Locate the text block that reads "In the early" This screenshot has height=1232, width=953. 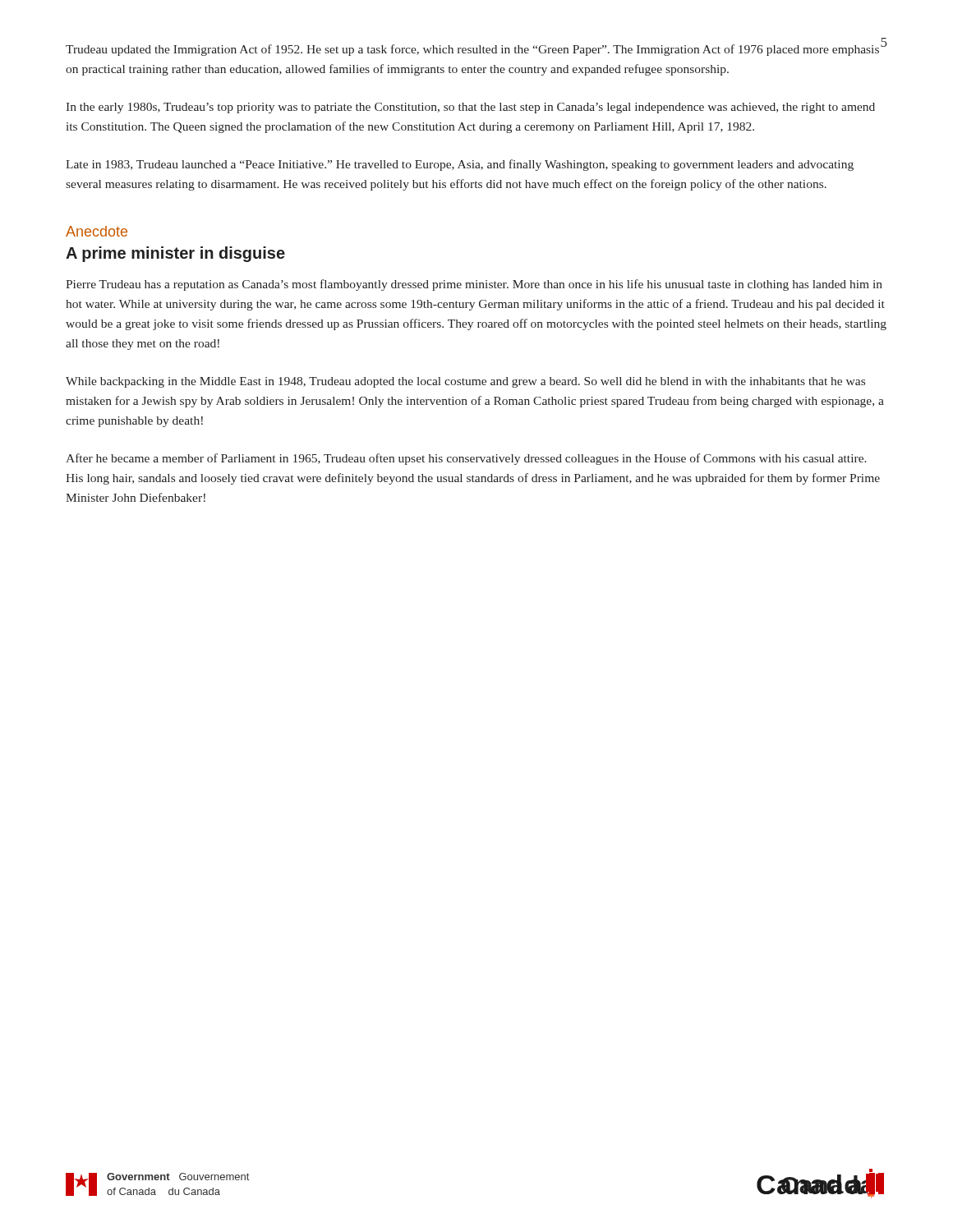470,116
